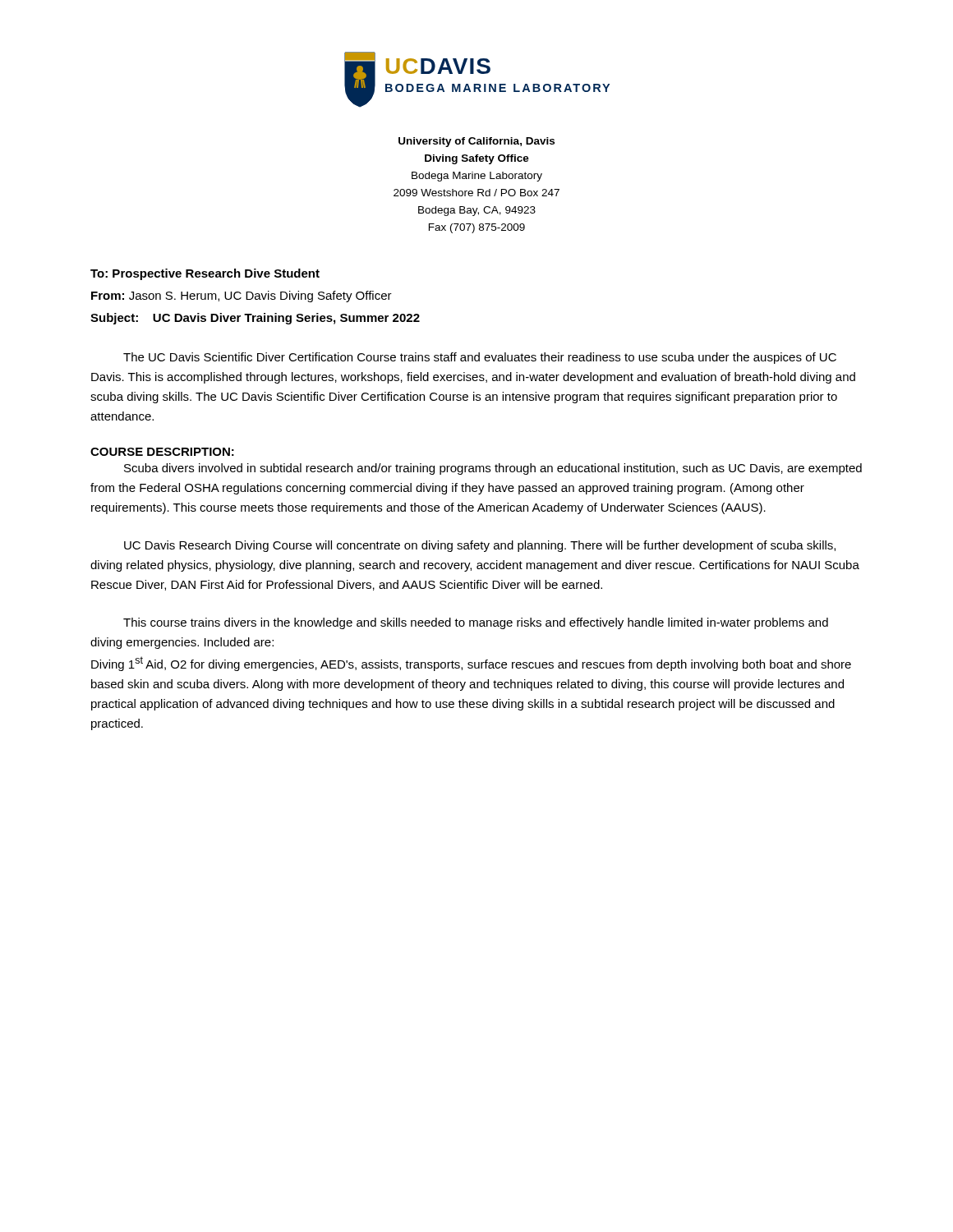Click on the text block with the text "University of California, Davis"

click(476, 185)
